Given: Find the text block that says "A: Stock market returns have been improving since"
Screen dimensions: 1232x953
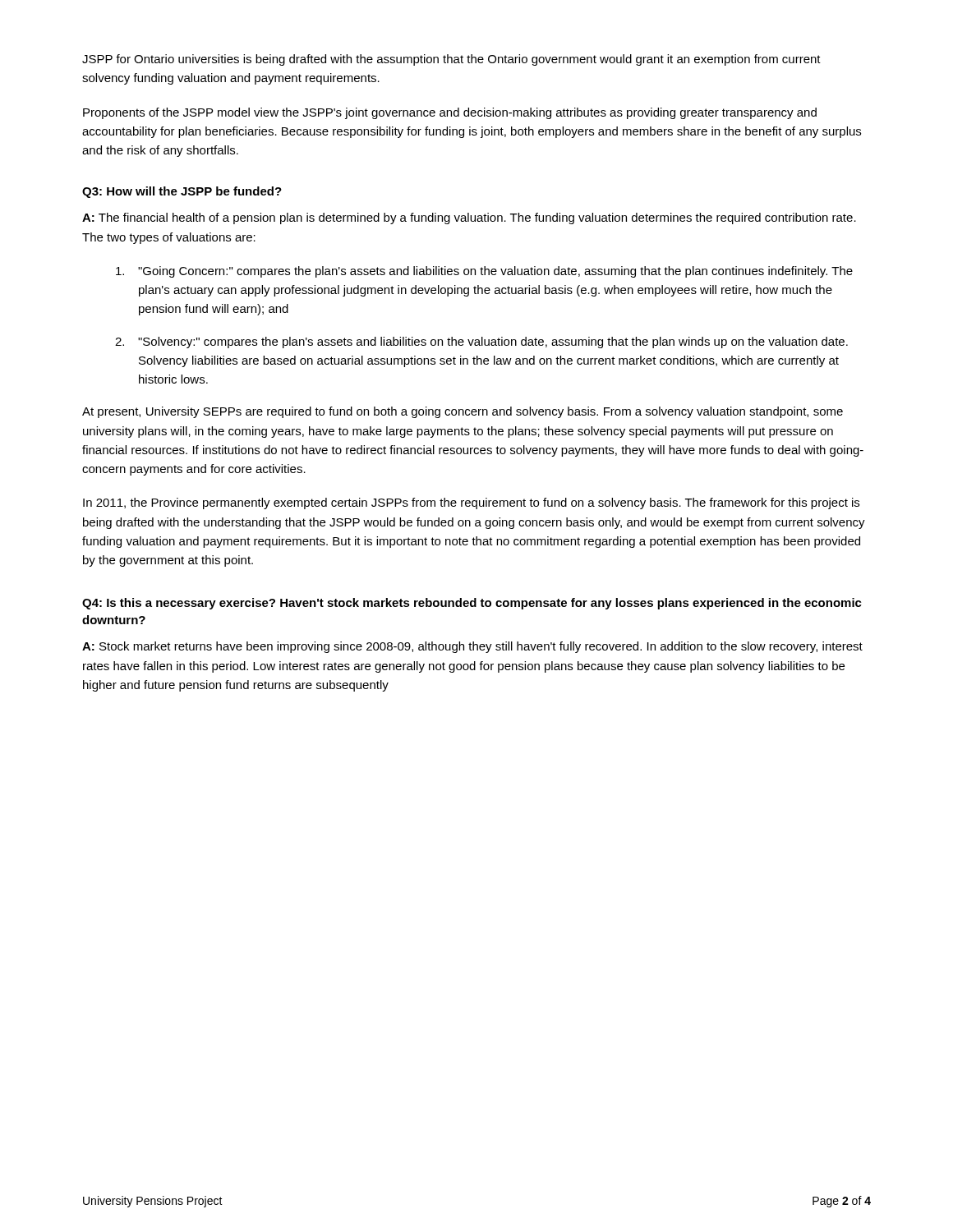Looking at the screenshot, I should click(x=472, y=665).
